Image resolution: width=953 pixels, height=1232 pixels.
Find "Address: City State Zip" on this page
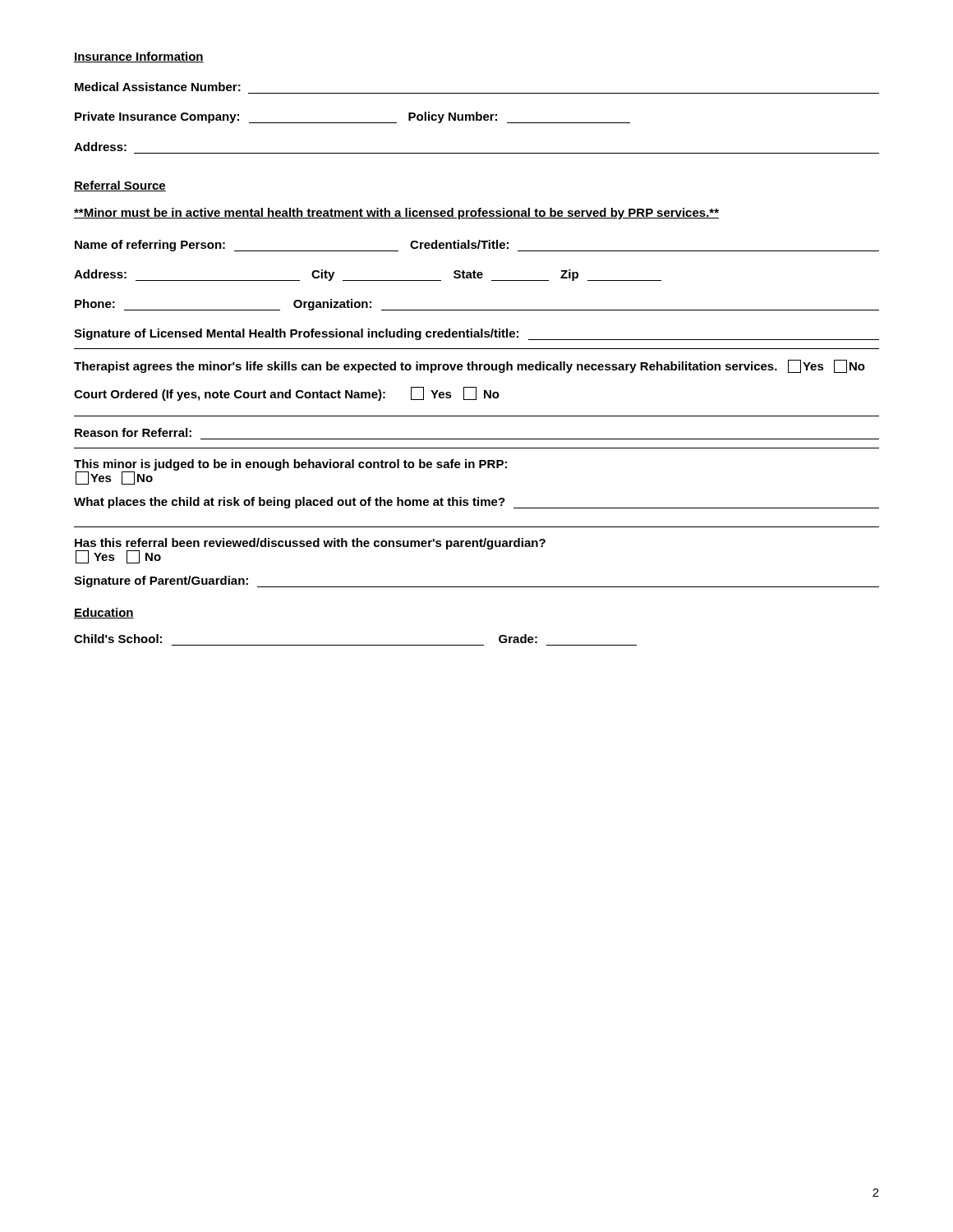[367, 273]
